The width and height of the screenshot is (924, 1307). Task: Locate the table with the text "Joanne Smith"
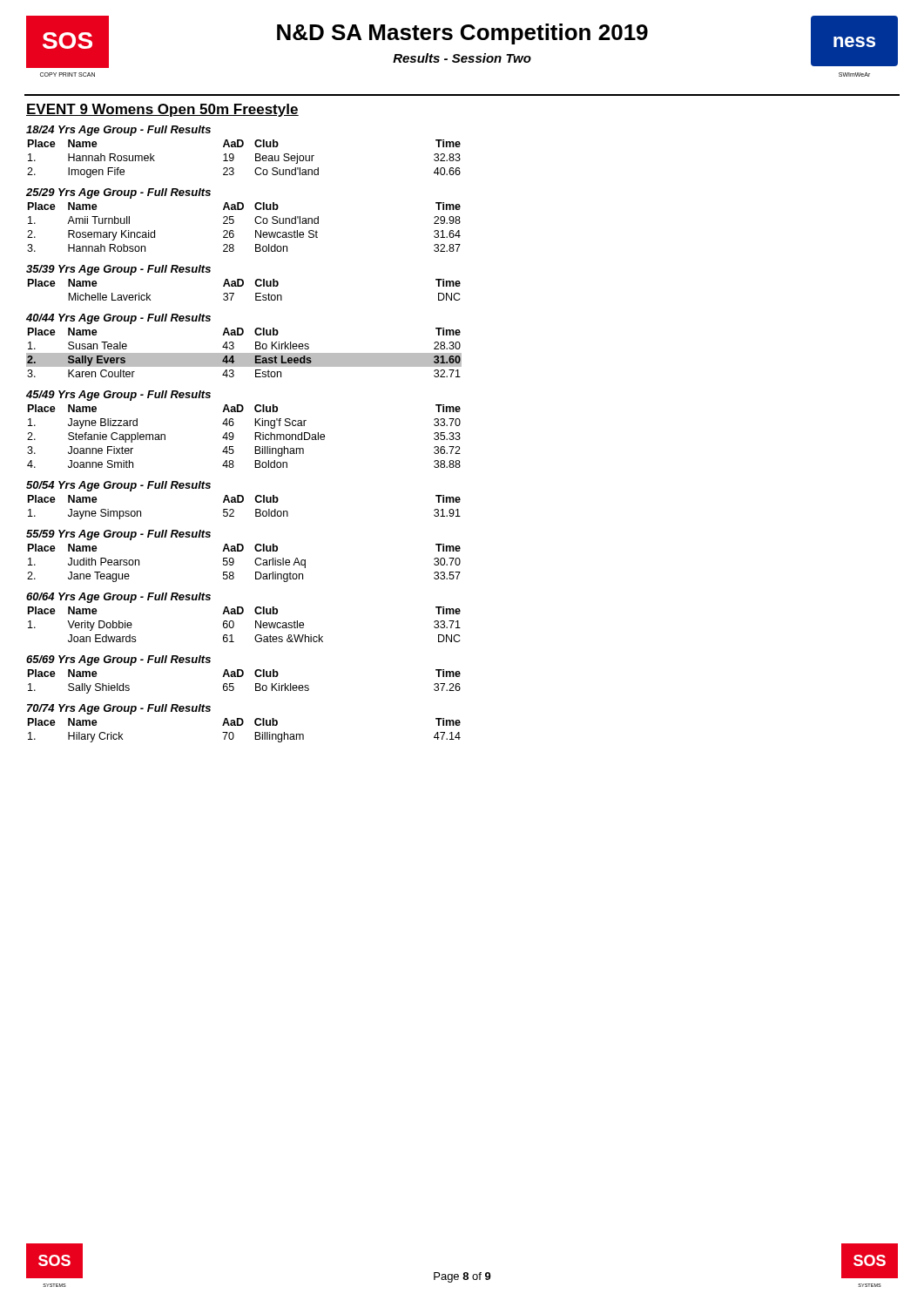point(462,437)
